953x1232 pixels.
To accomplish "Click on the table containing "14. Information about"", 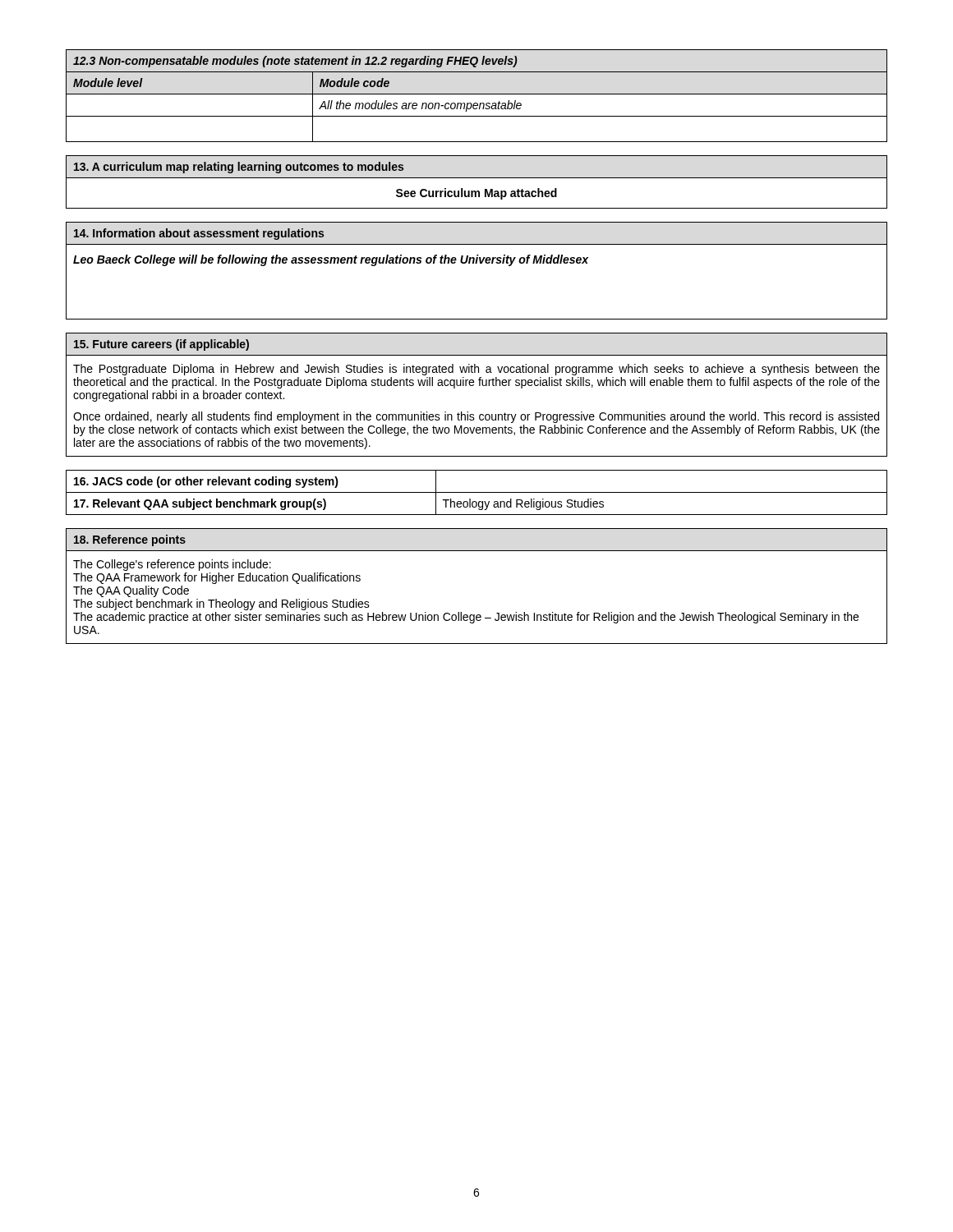I will pos(476,271).
